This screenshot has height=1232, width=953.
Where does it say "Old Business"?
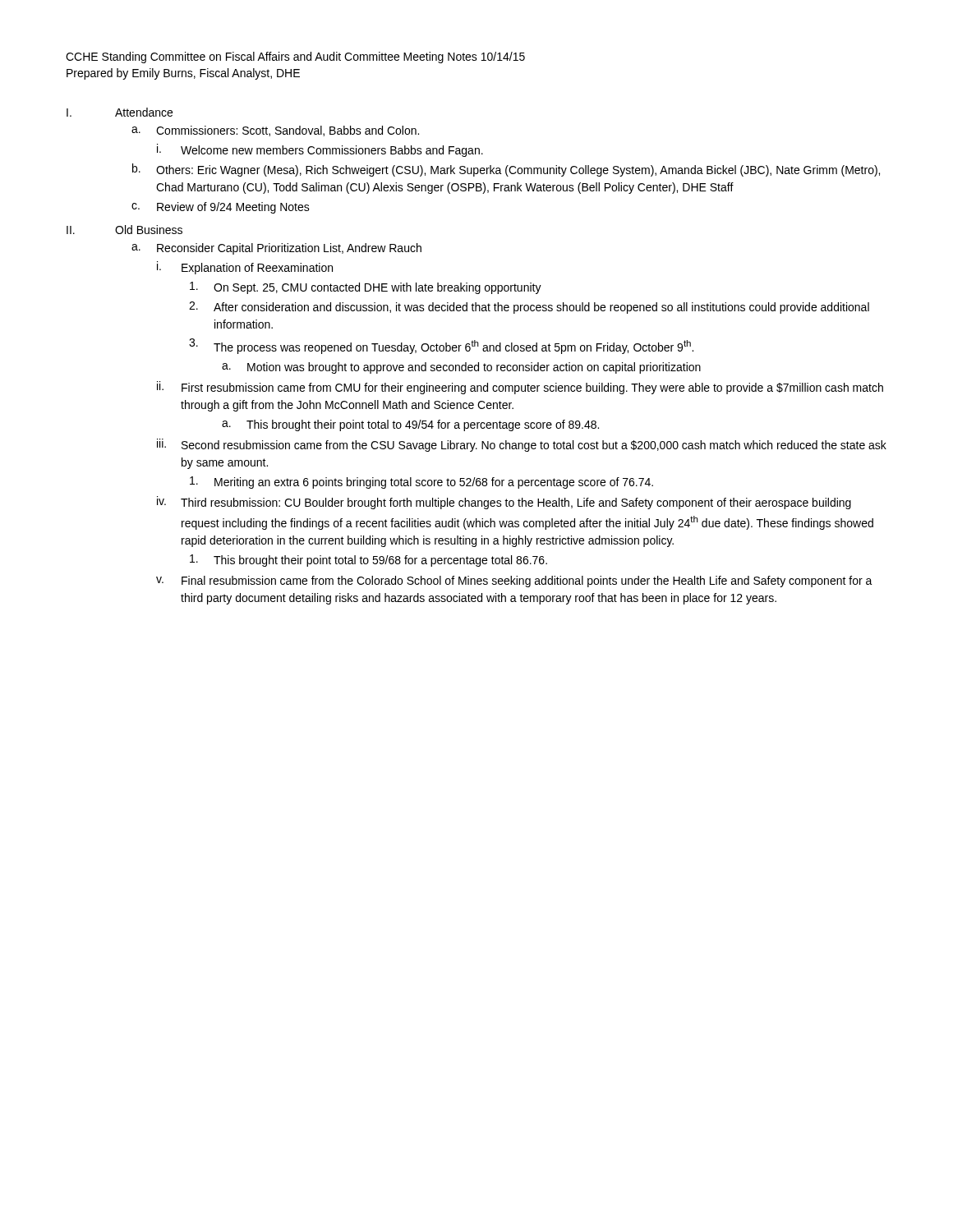[x=149, y=230]
